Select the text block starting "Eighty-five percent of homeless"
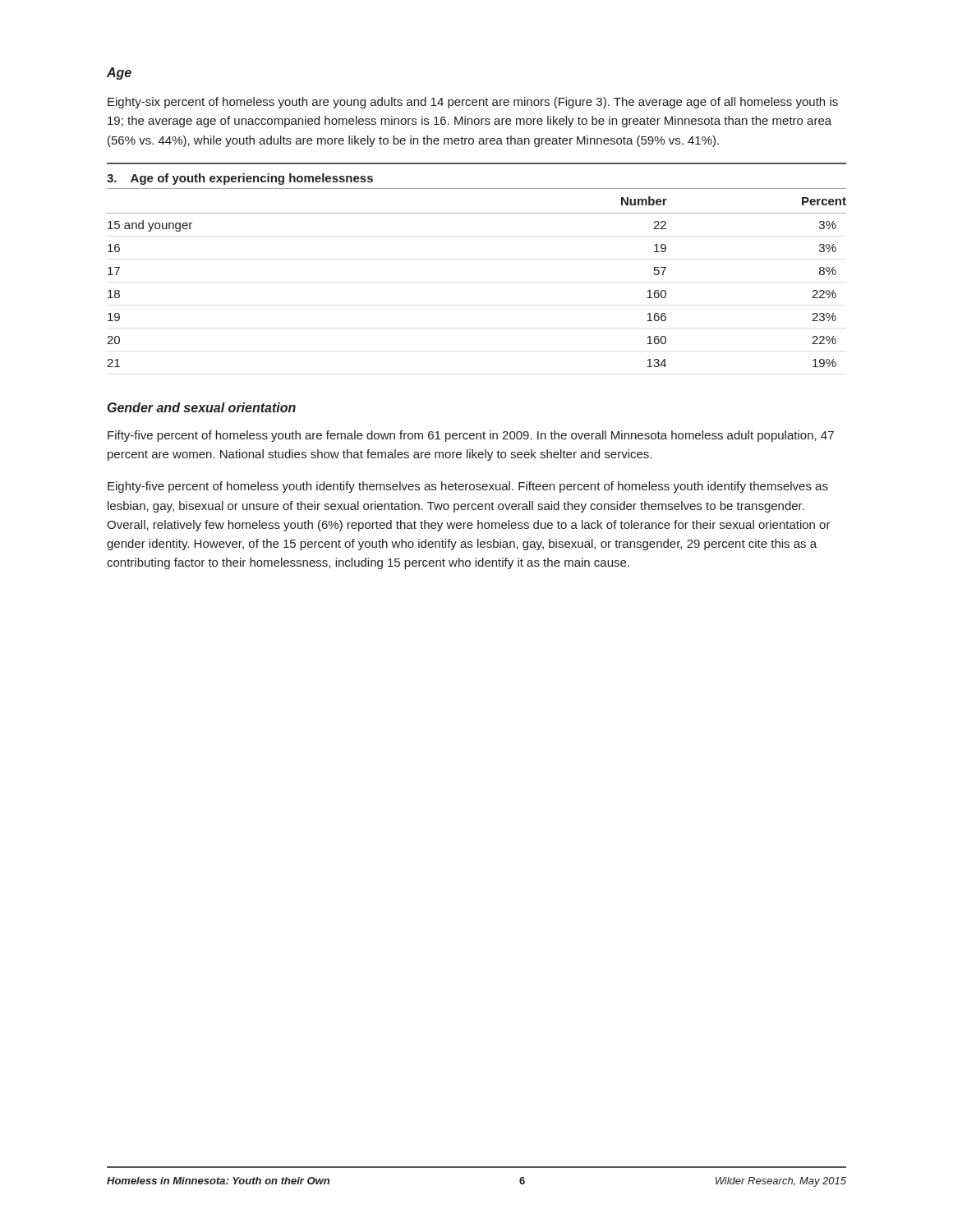 pyautogui.click(x=468, y=524)
